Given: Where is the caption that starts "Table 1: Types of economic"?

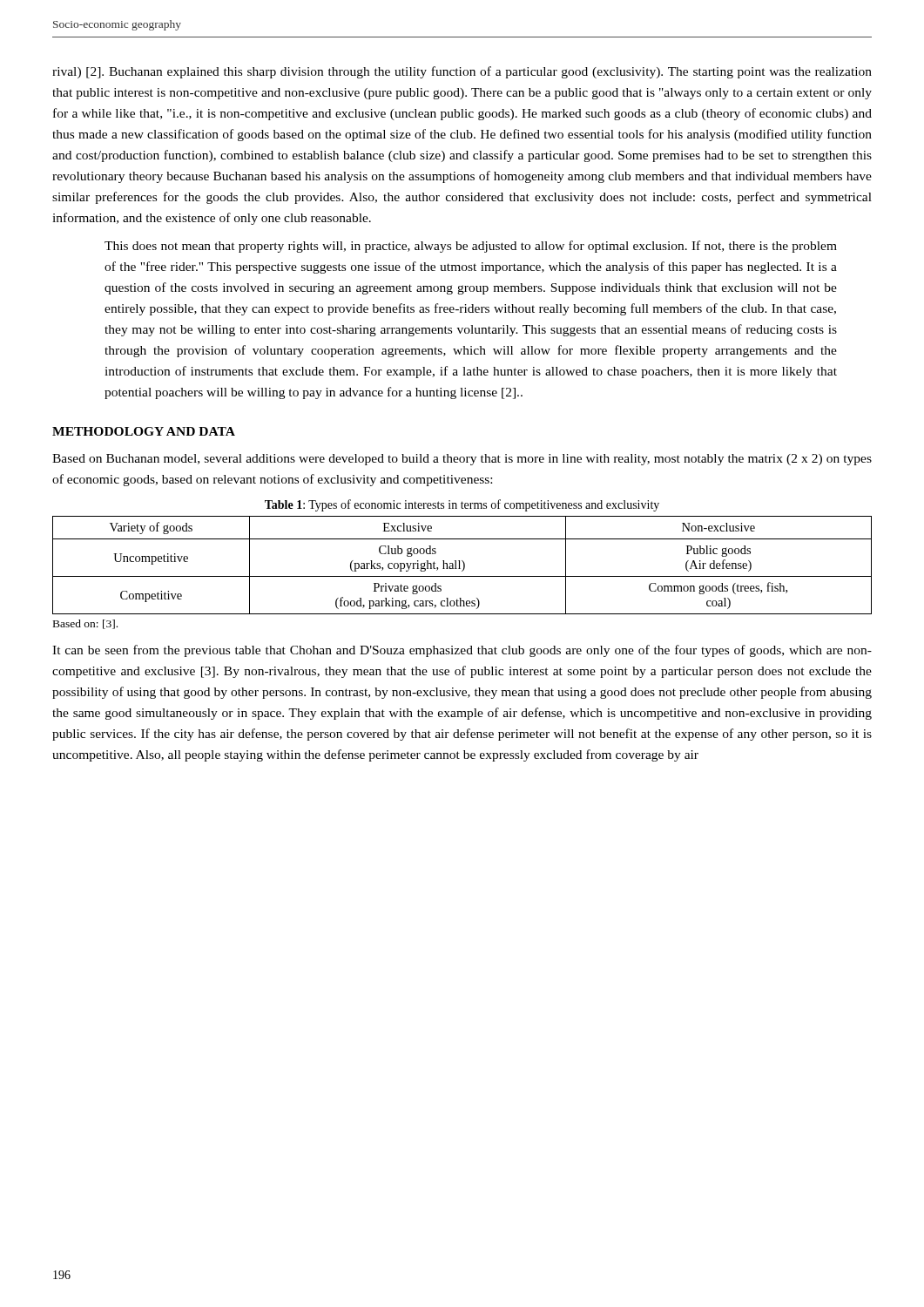Looking at the screenshot, I should (x=462, y=505).
